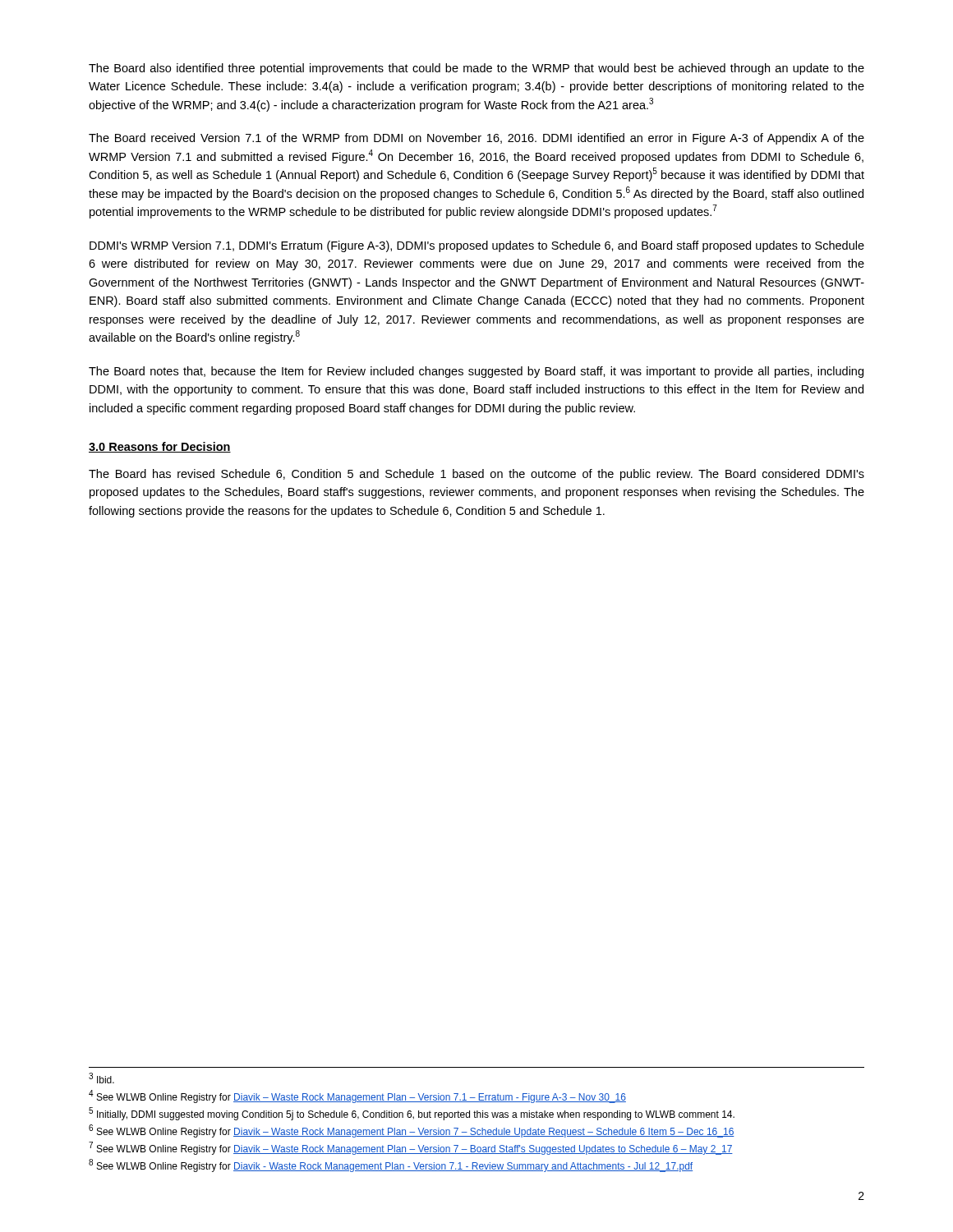Click the passage that begins "5 Initially, DDMI suggested moving Condition"
The image size is (953, 1232).
point(412,1114)
